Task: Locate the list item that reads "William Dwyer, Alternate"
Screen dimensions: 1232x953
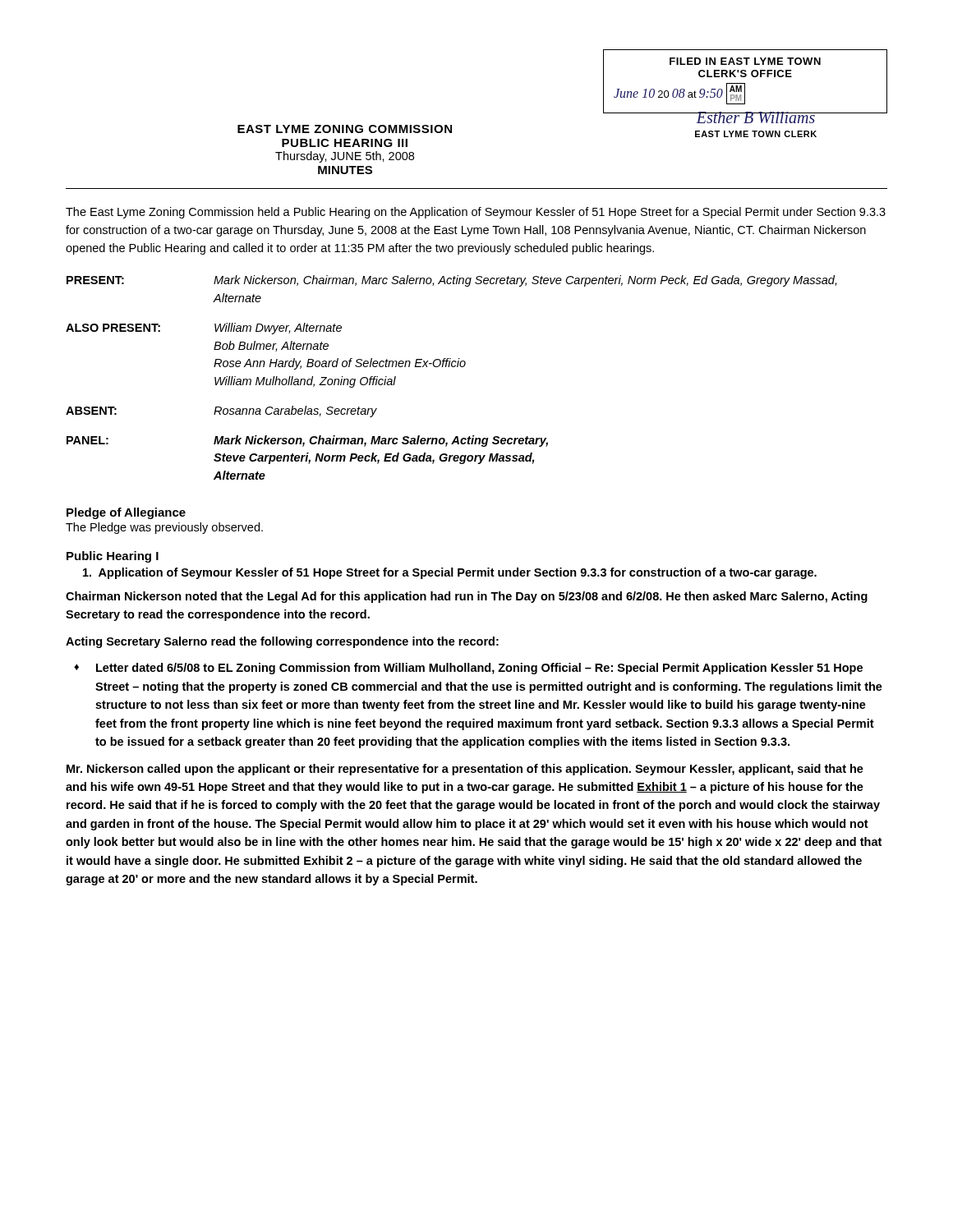Action: 340,354
